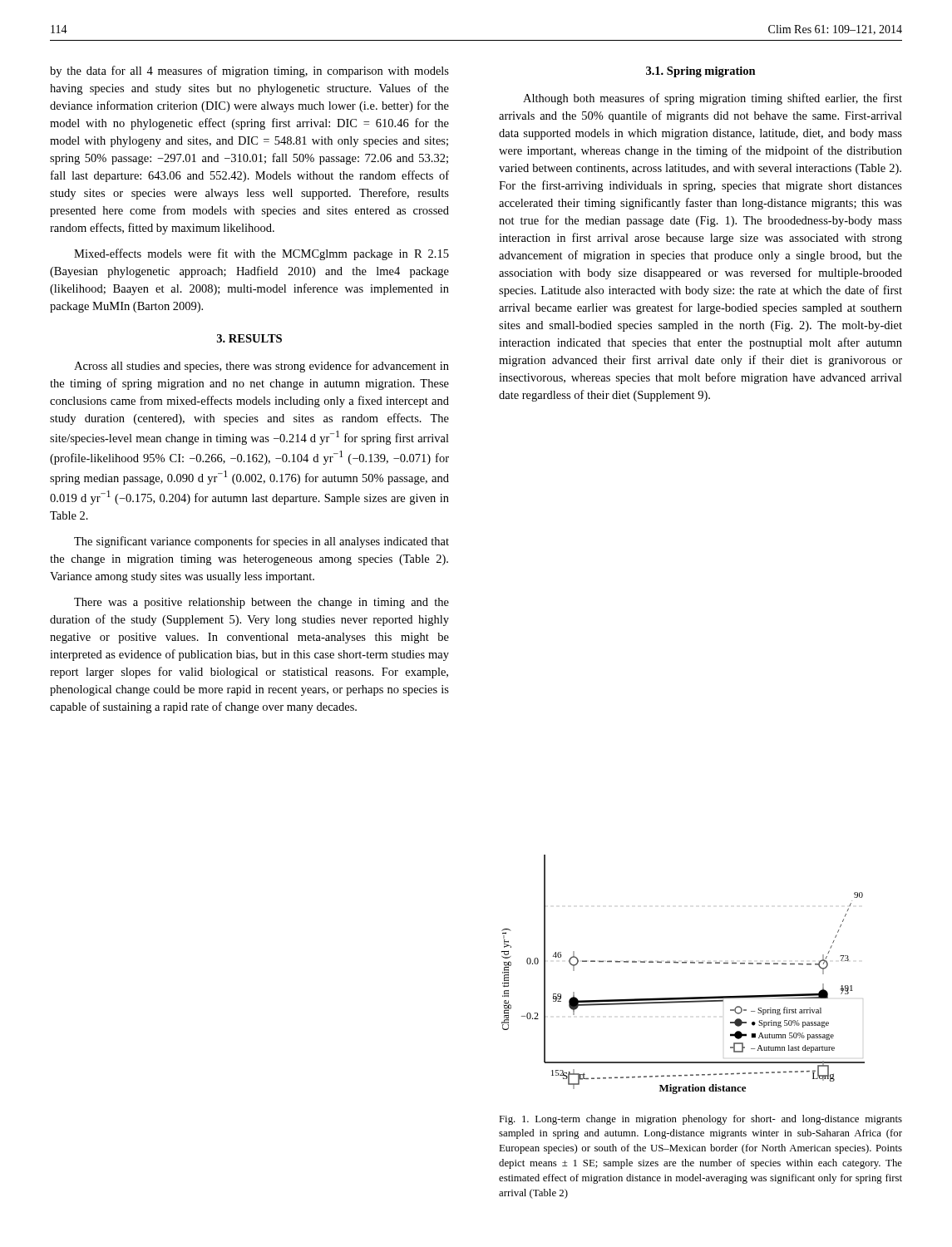The width and height of the screenshot is (952, 1247).
Task: Click on the element starting "Fig. 1. Long-term"
Action: 700,1156
